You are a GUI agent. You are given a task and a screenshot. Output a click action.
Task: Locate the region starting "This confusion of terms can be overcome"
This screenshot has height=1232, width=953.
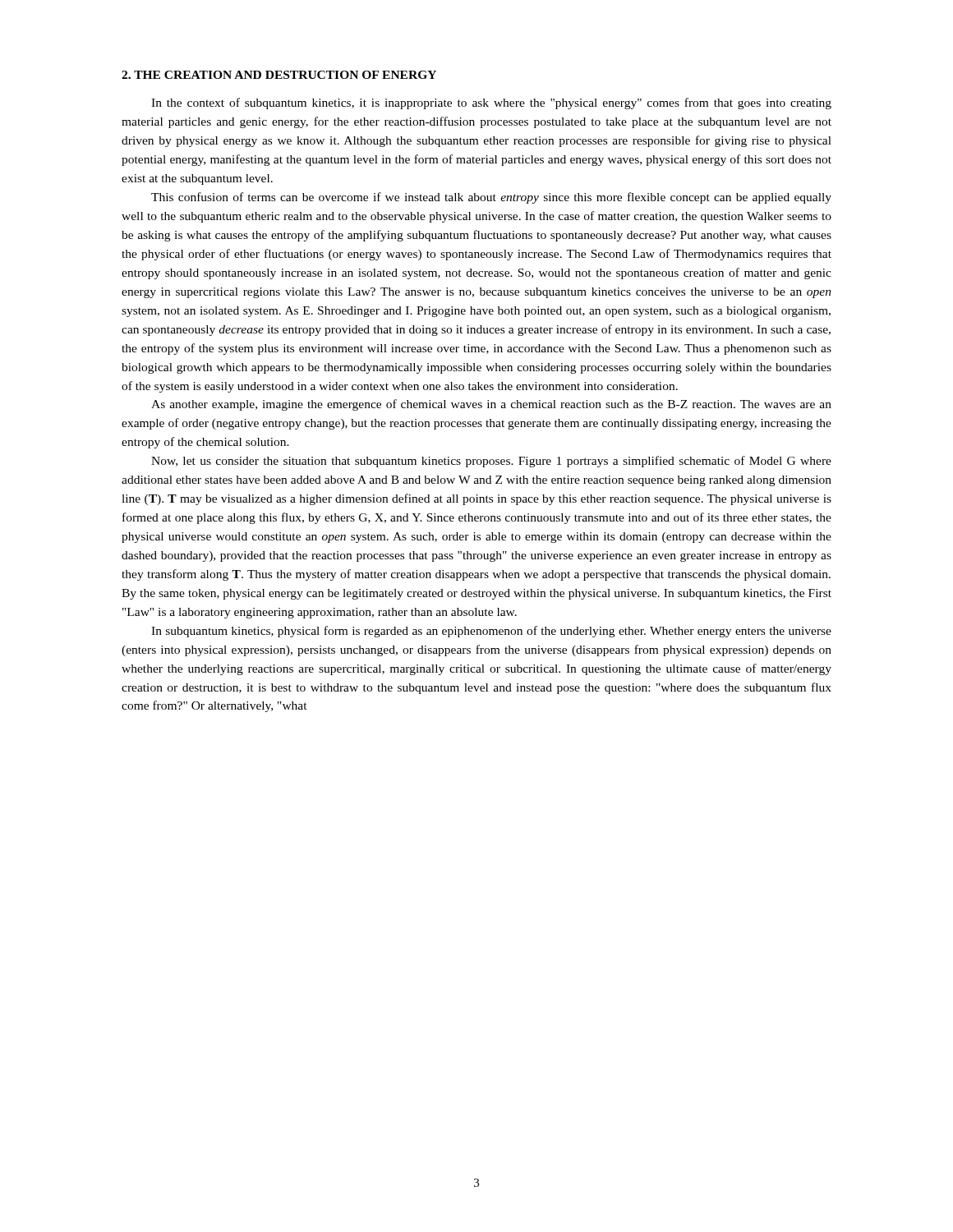[x=476, y=291]
